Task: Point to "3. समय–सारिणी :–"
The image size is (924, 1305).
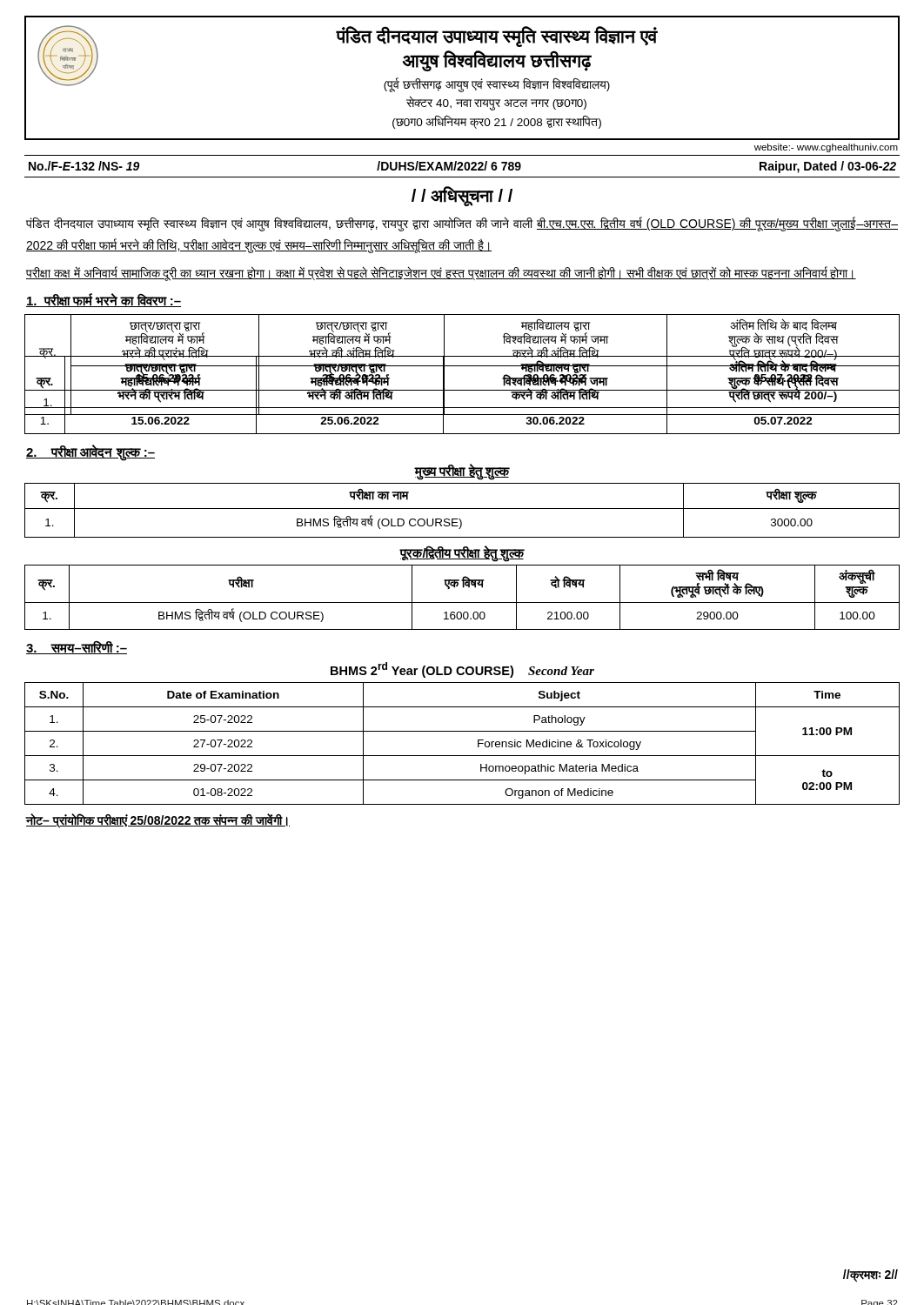Action: (77, 648)
